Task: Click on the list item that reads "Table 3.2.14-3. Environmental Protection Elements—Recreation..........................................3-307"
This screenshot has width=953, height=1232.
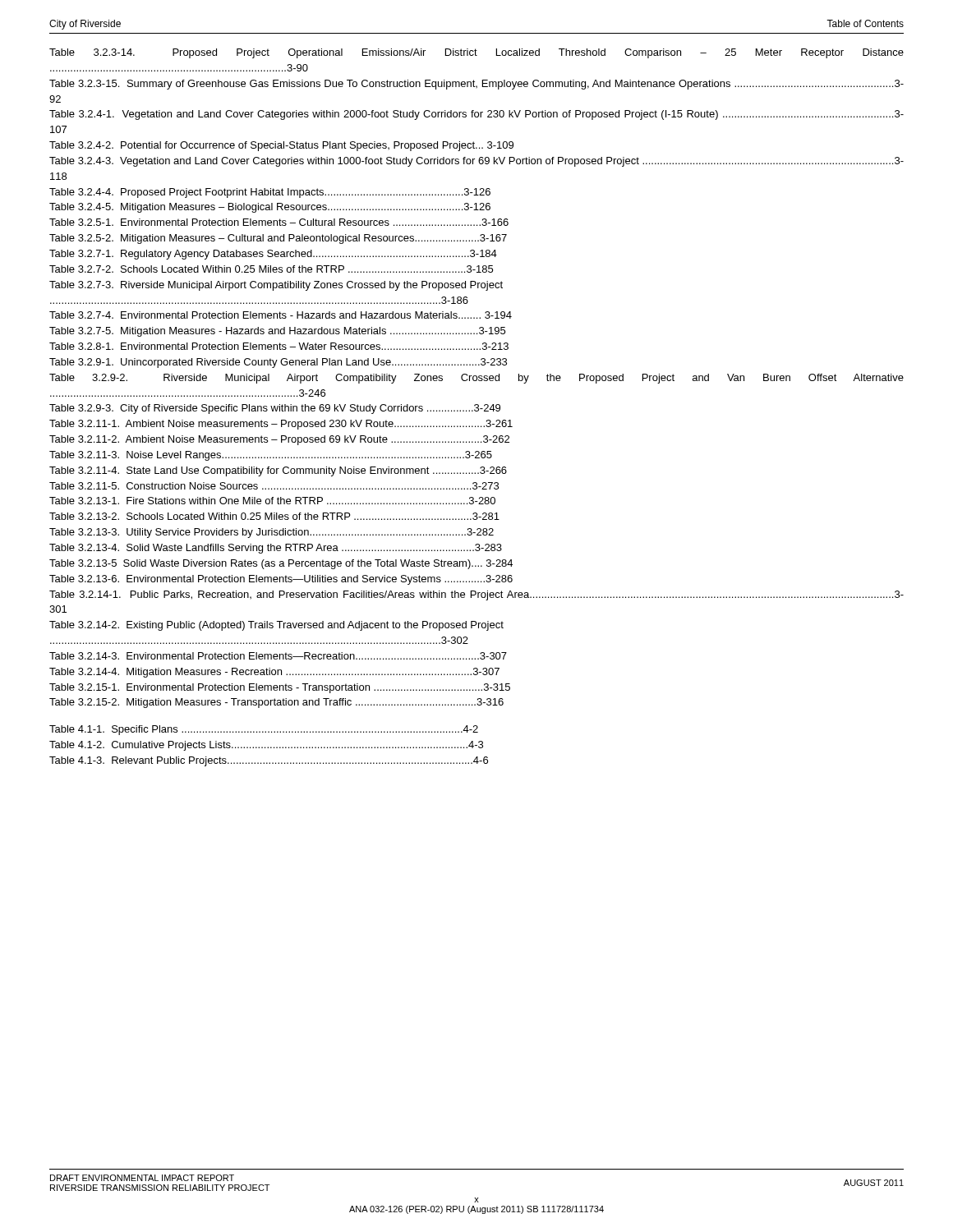Action: pyautogui.click(x=278, y=656)
